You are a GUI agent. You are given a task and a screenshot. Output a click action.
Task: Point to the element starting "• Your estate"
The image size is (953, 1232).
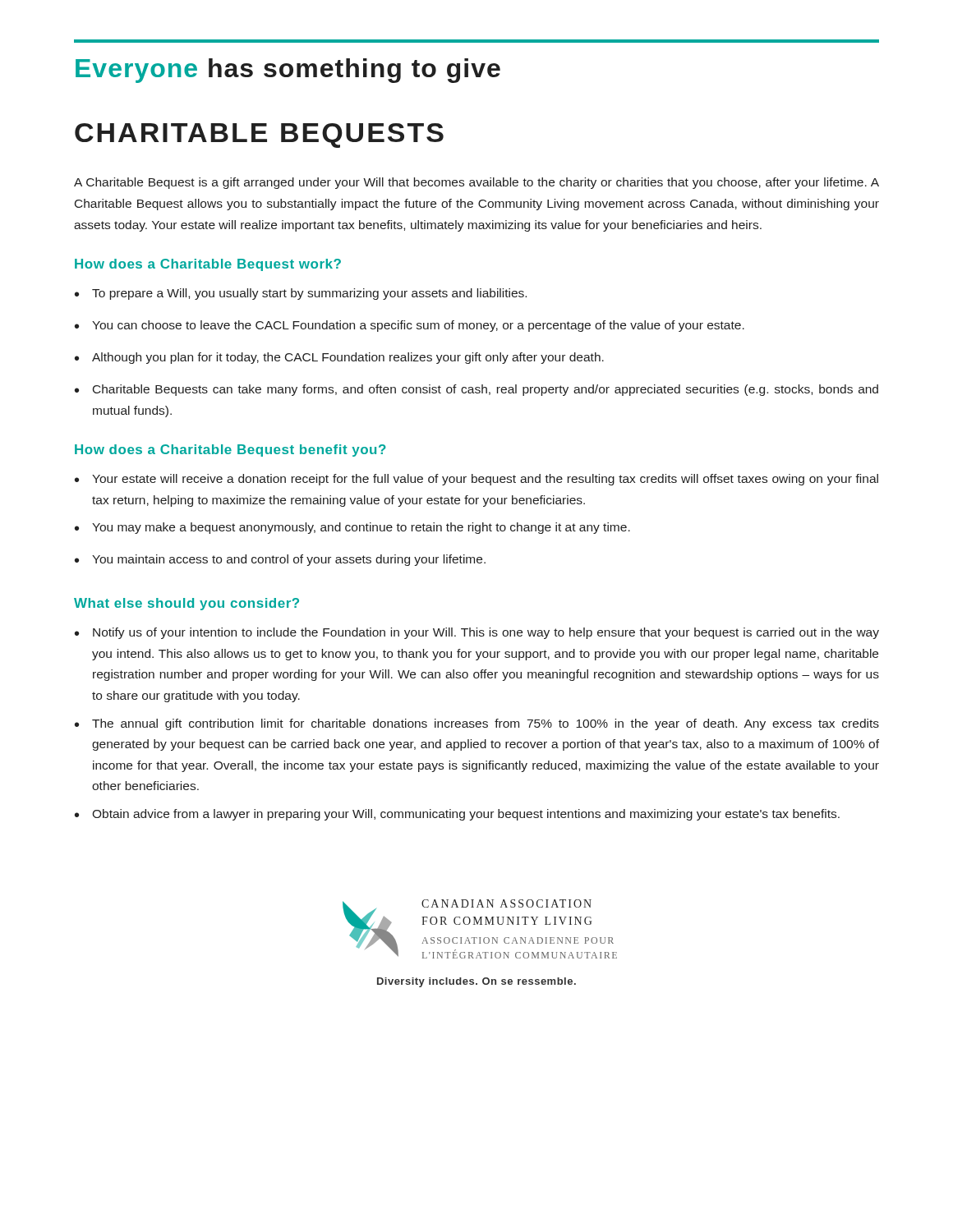click(x=476, y=489)
